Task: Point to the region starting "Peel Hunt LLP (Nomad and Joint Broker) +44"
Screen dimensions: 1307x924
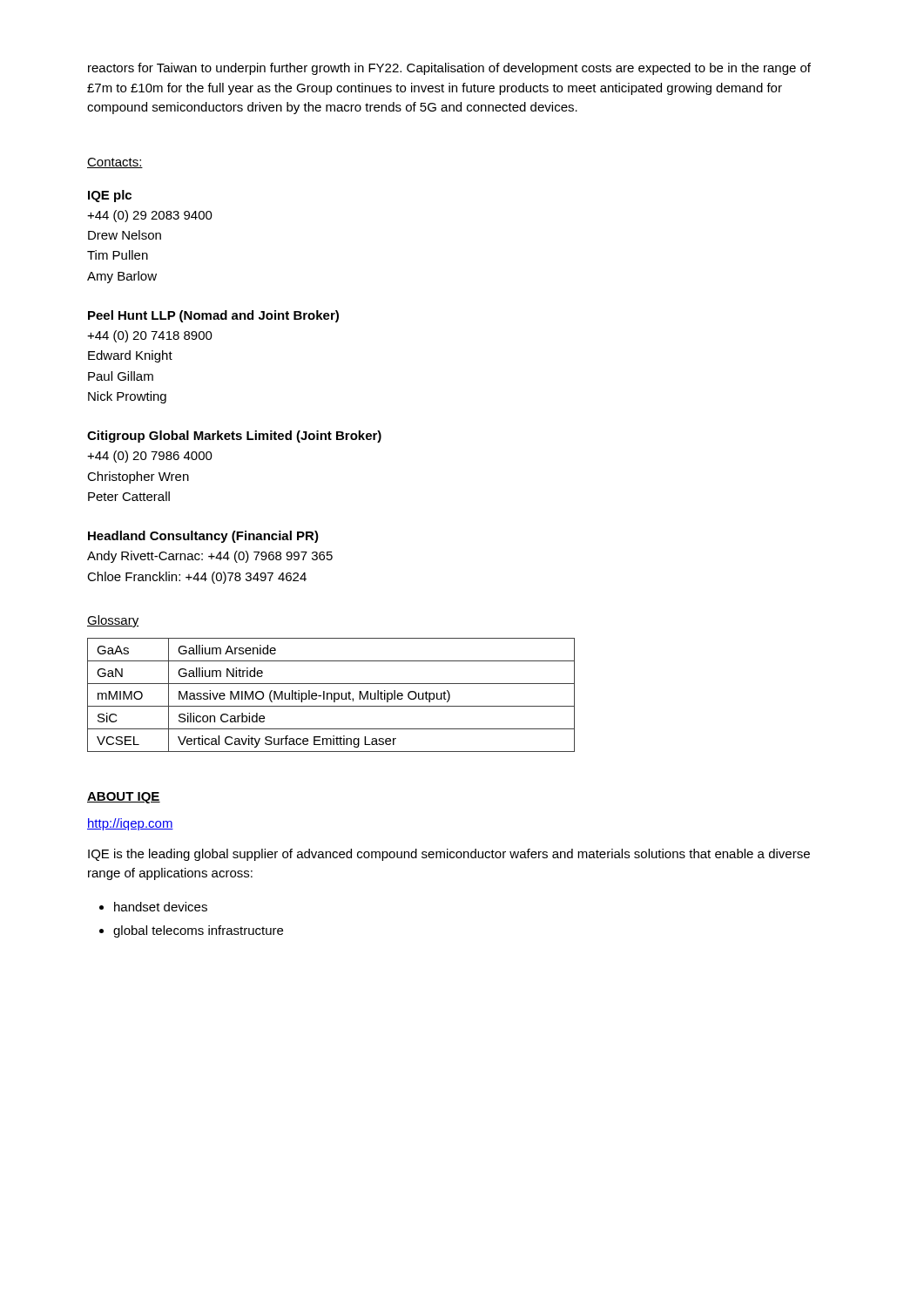Action: tap(213, 316)
